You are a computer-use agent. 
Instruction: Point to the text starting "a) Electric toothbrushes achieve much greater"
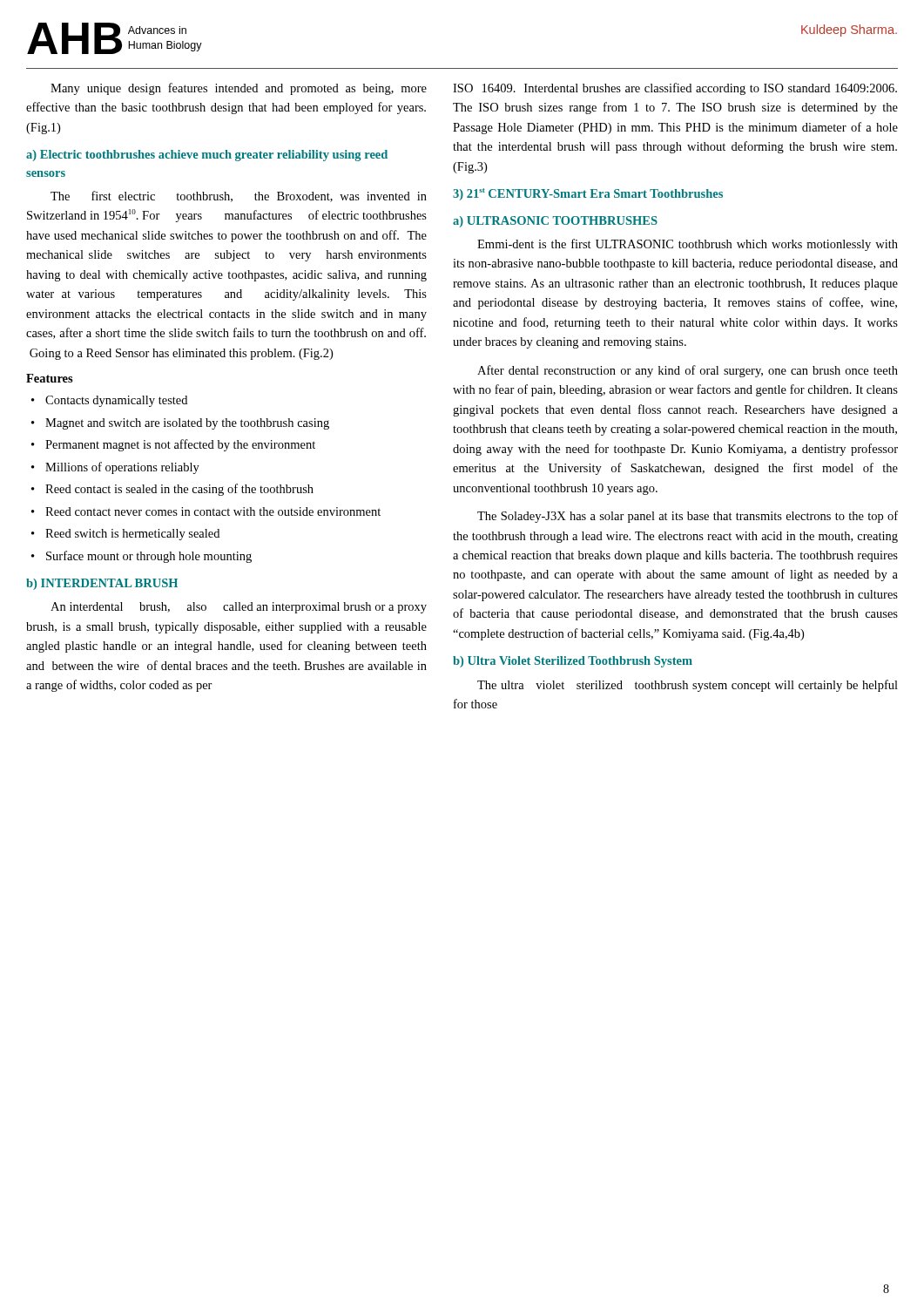click(207, 163)
